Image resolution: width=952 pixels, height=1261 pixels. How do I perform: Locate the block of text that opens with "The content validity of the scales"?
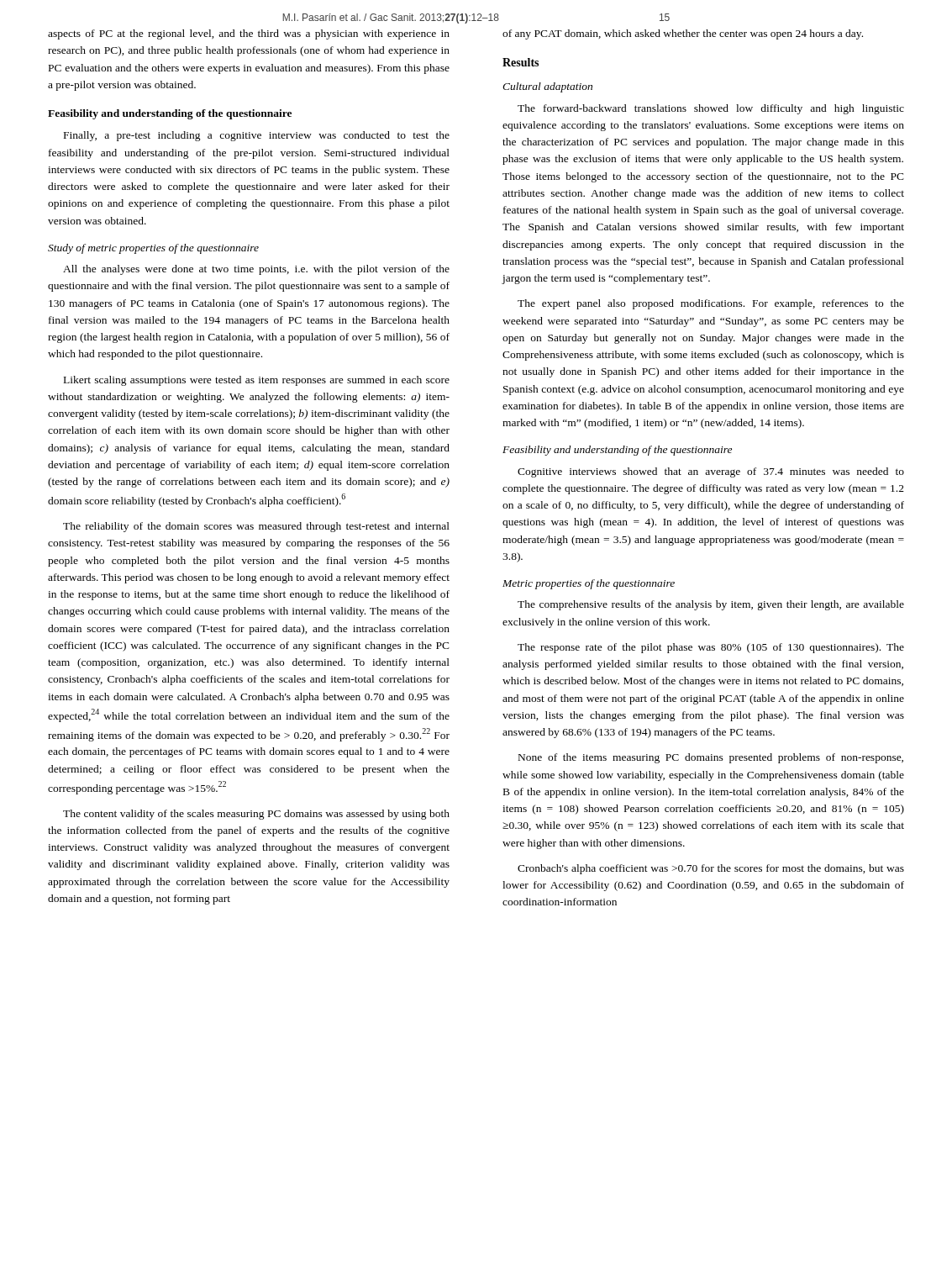click(x=249, y=856)
